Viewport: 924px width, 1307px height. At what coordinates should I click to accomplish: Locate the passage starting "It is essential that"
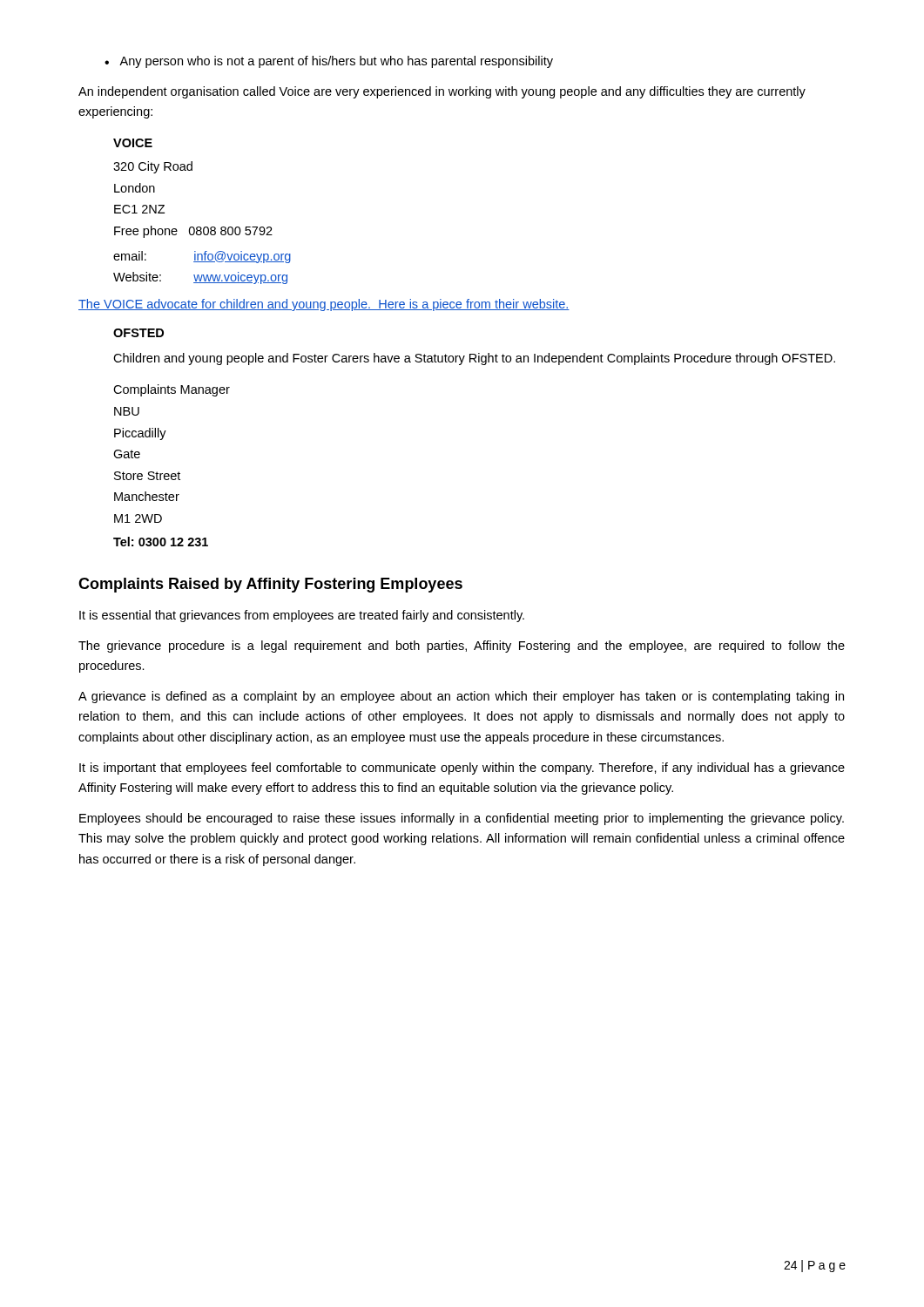(x=302, y=615)
